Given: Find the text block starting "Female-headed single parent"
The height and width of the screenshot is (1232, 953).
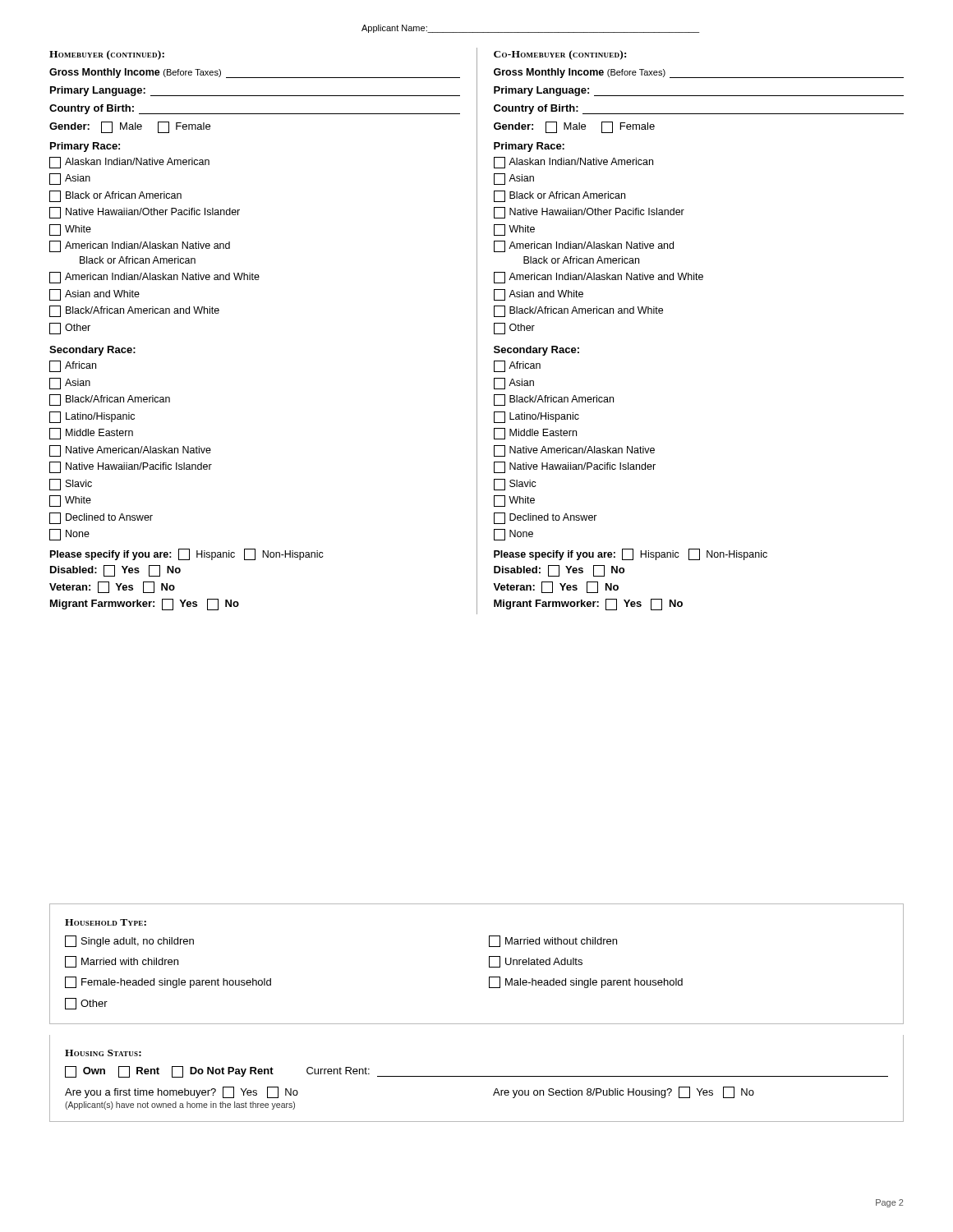Looking at the screenshot, I should (168, 982).
